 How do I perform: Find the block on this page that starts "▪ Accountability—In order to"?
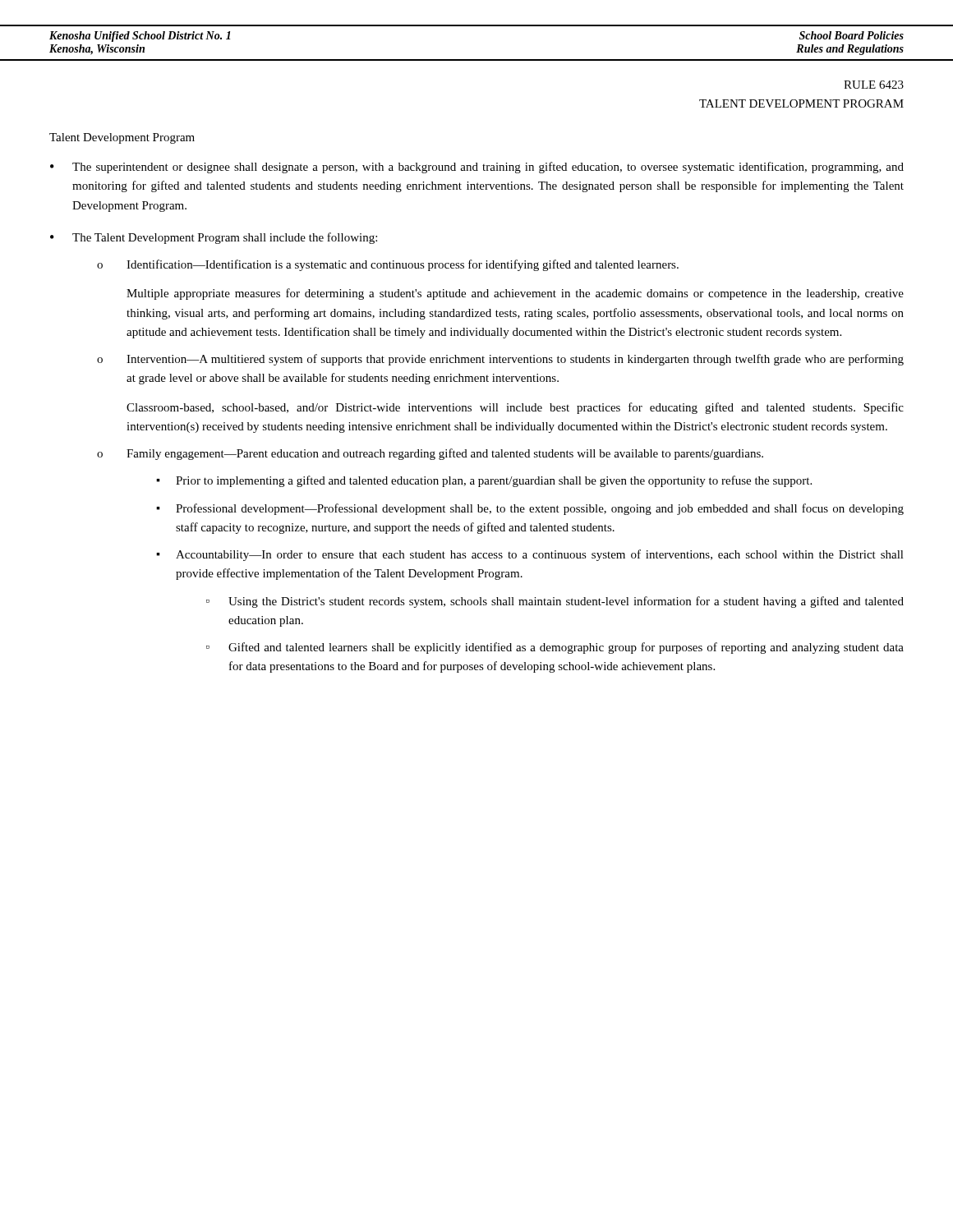pyautogui.click(x=530, y=615)
